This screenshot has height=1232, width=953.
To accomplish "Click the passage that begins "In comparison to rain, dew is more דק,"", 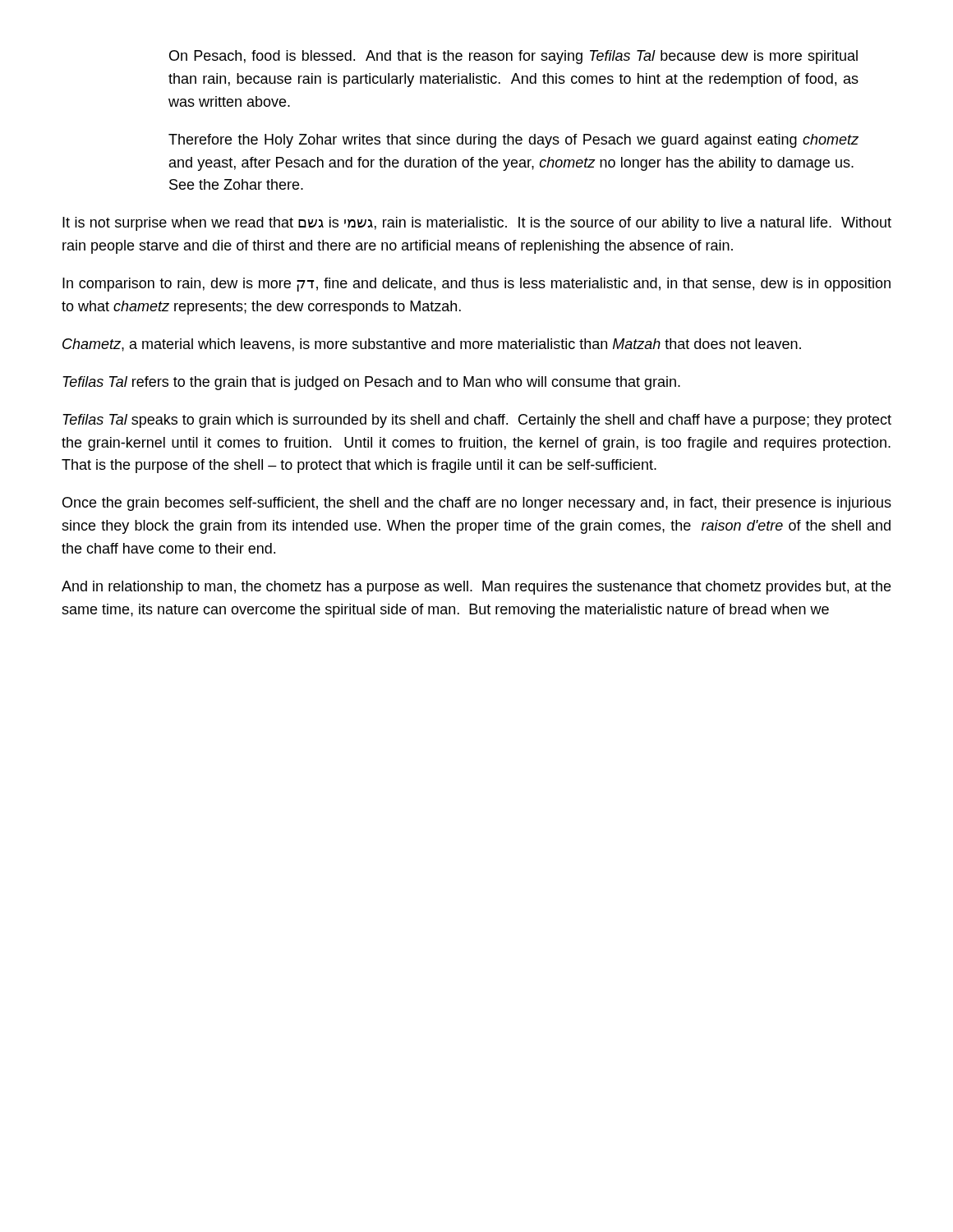I will click(476, 295).
